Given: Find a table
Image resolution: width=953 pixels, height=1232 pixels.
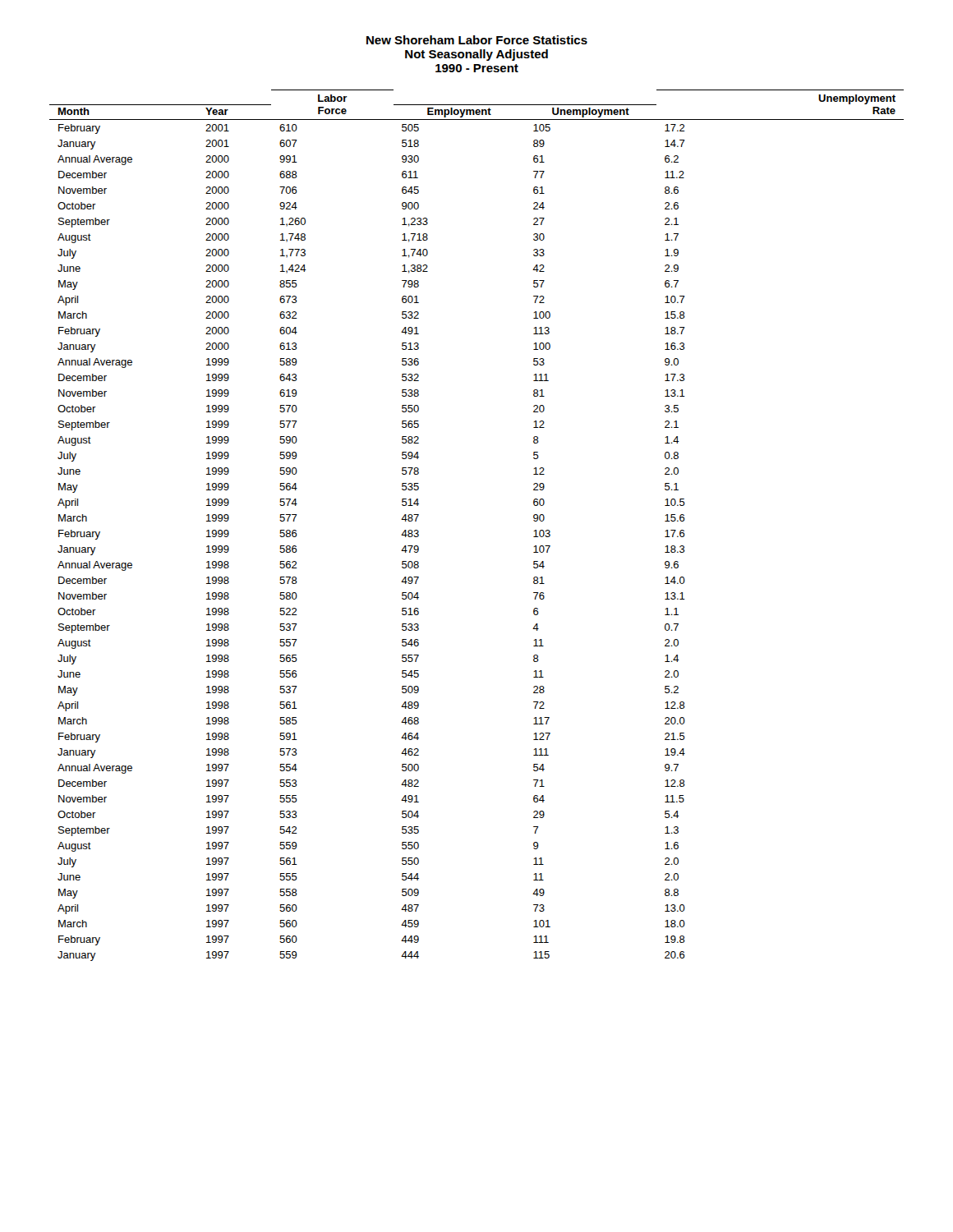Looking at the screenshot, I should [476, 526].
